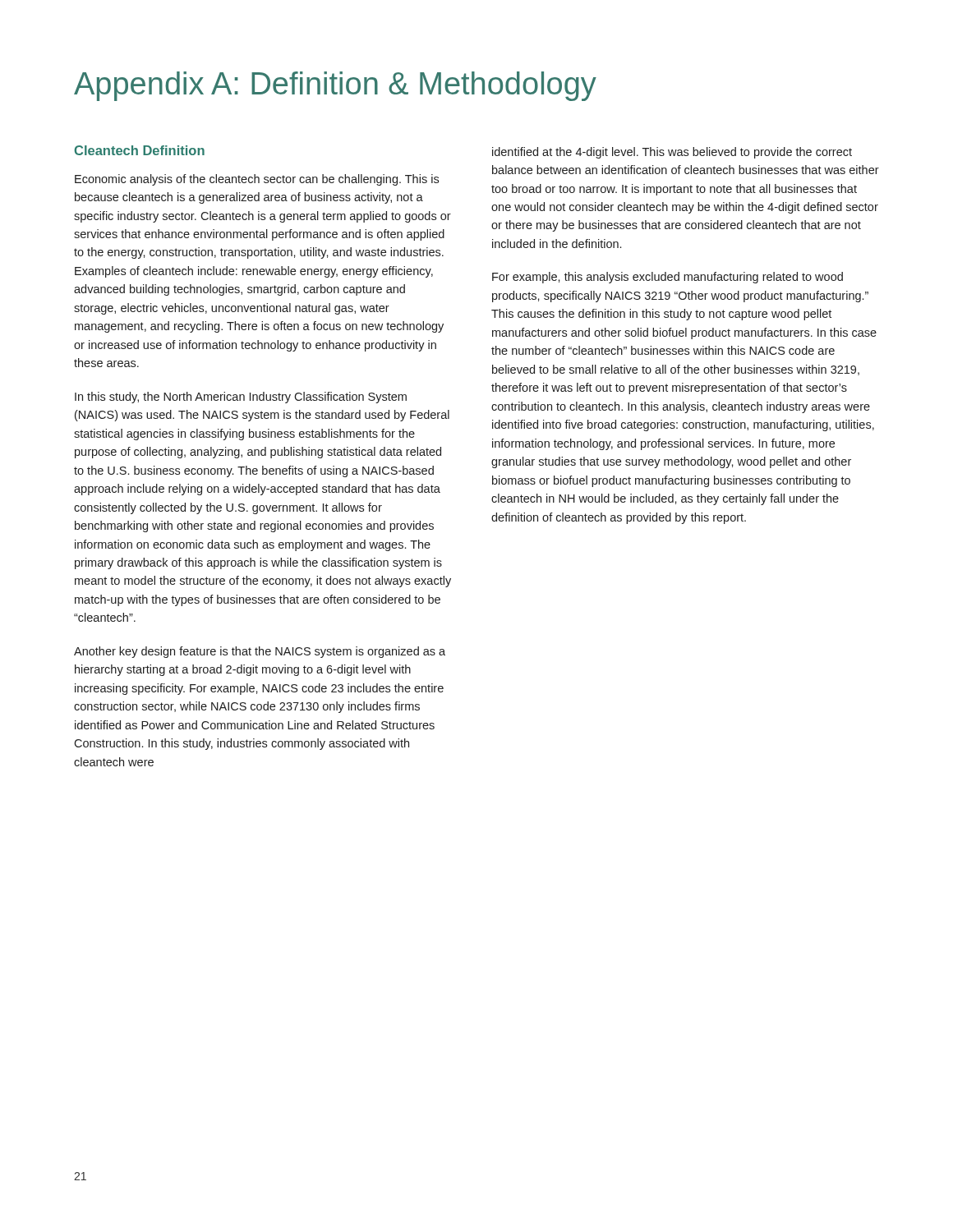
Task: Find the block on this page that starts "identified at the 4-digit level. This was"
Action: [x=685, y=198]
